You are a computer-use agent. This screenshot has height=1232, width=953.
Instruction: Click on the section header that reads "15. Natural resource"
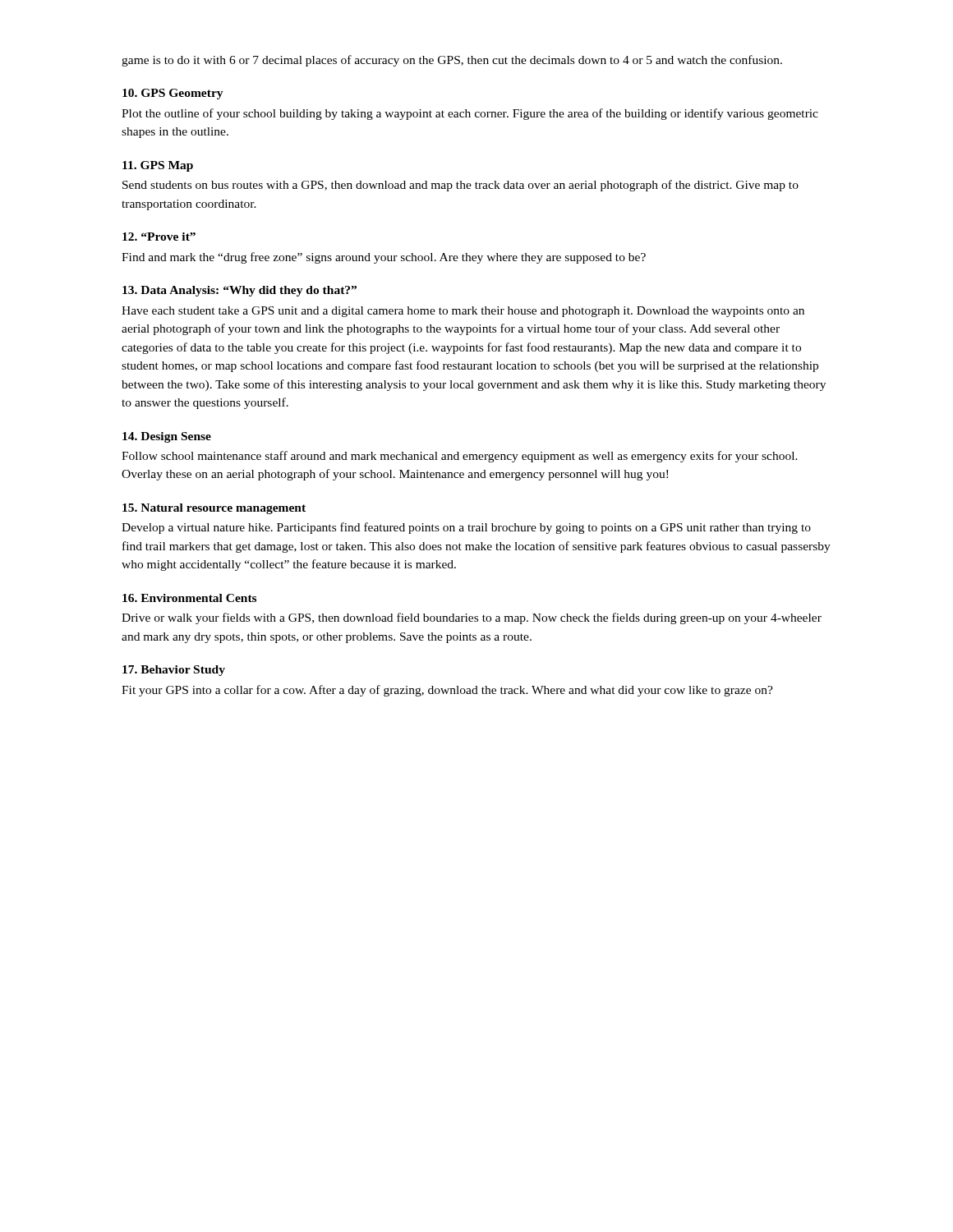[214, 507]
